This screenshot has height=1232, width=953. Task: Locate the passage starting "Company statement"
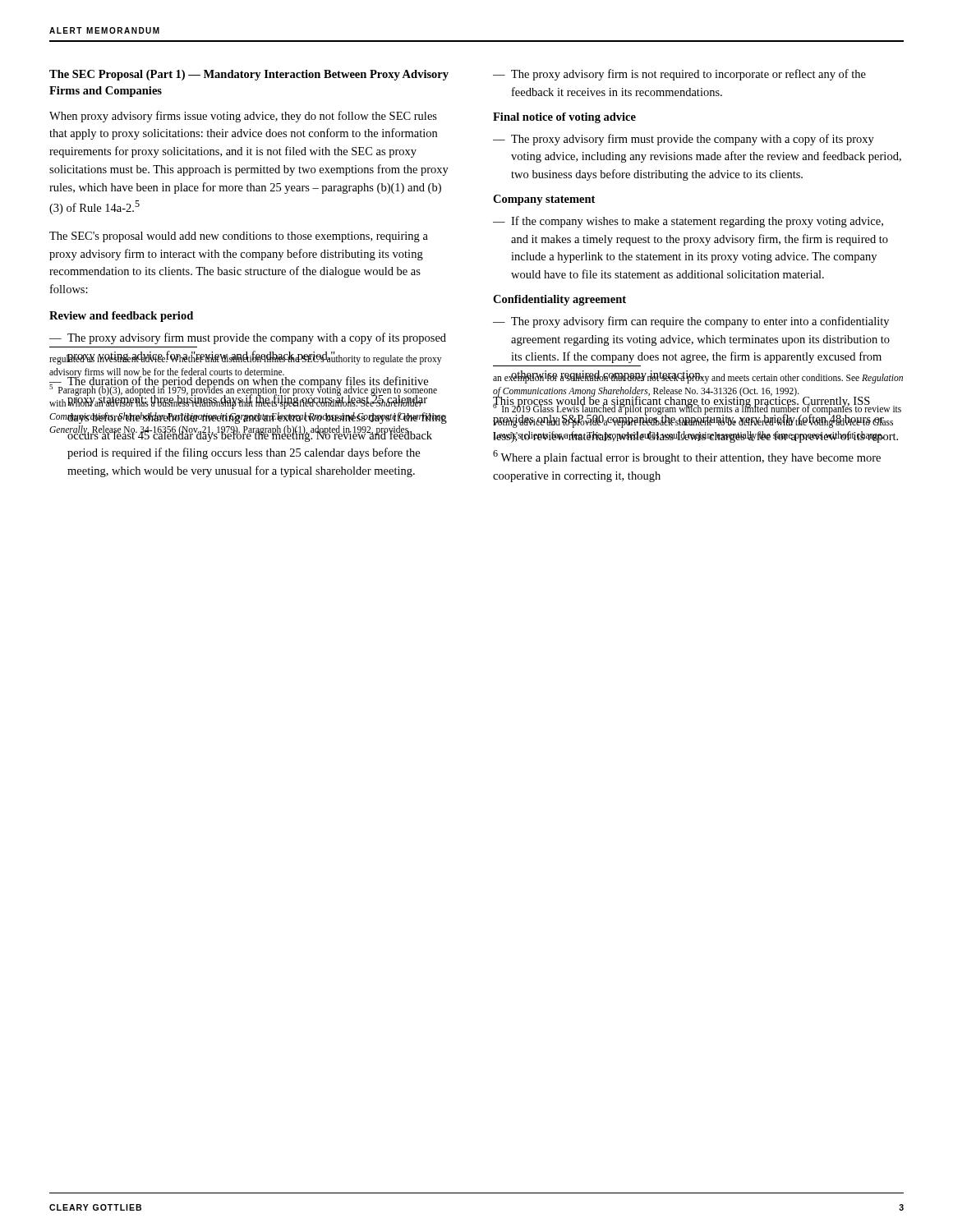coord(544,200)
